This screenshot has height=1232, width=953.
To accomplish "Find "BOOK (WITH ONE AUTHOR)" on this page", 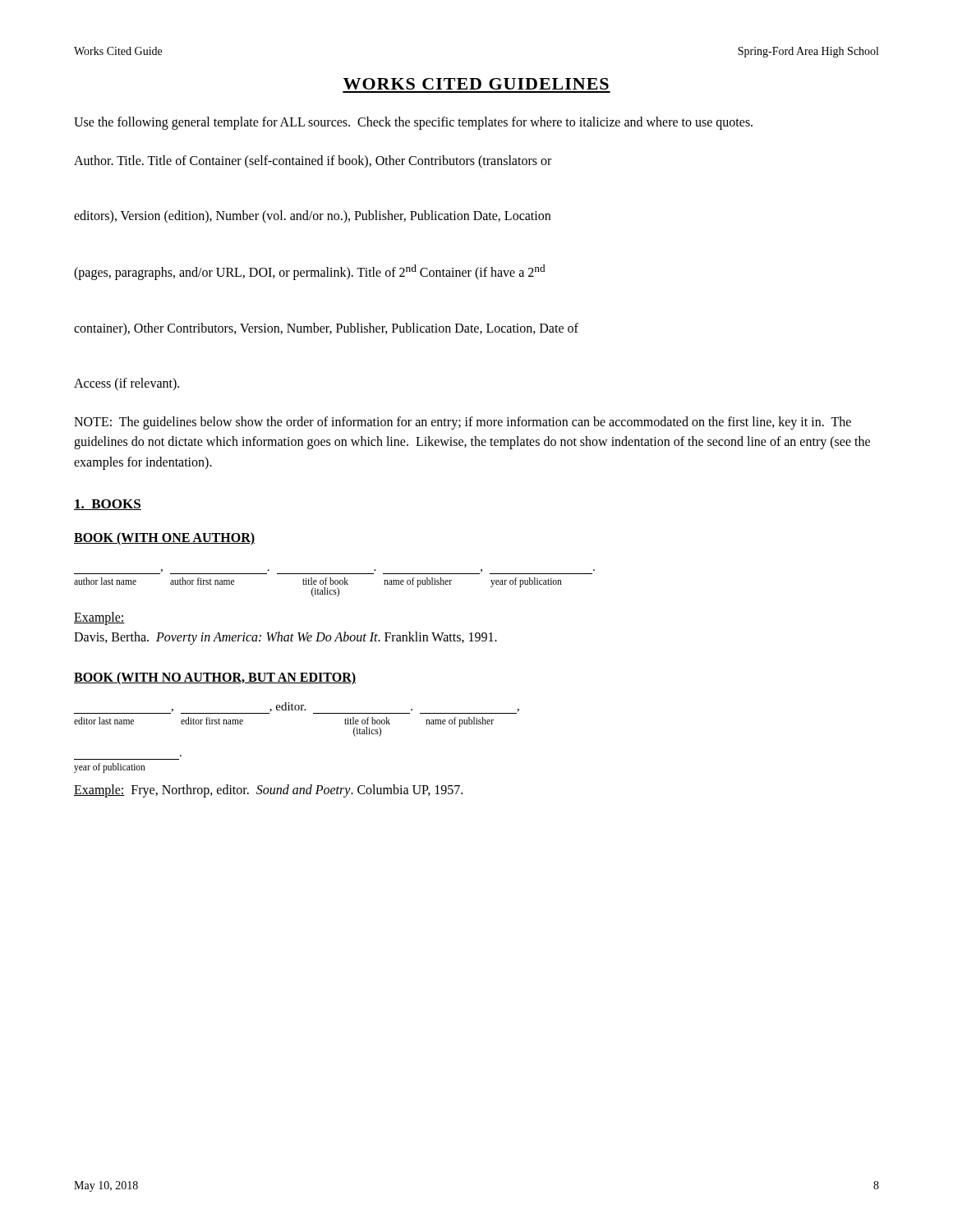I will click(x=164, y=538).
